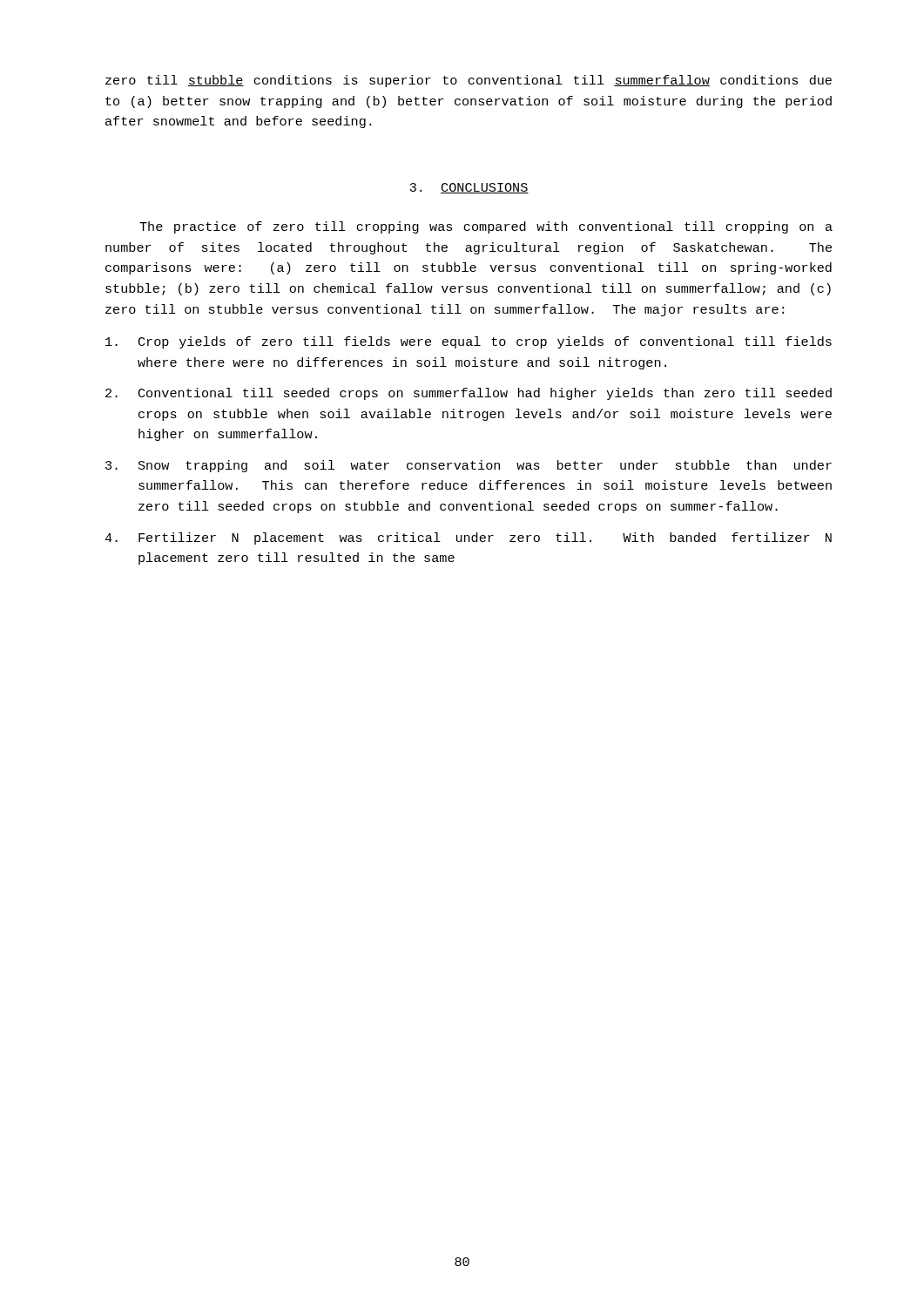Locate the list item with the text "3. Snow trapping and soil water"
This screenshot has width=924, height=1307.
click(x=469, y=487)
